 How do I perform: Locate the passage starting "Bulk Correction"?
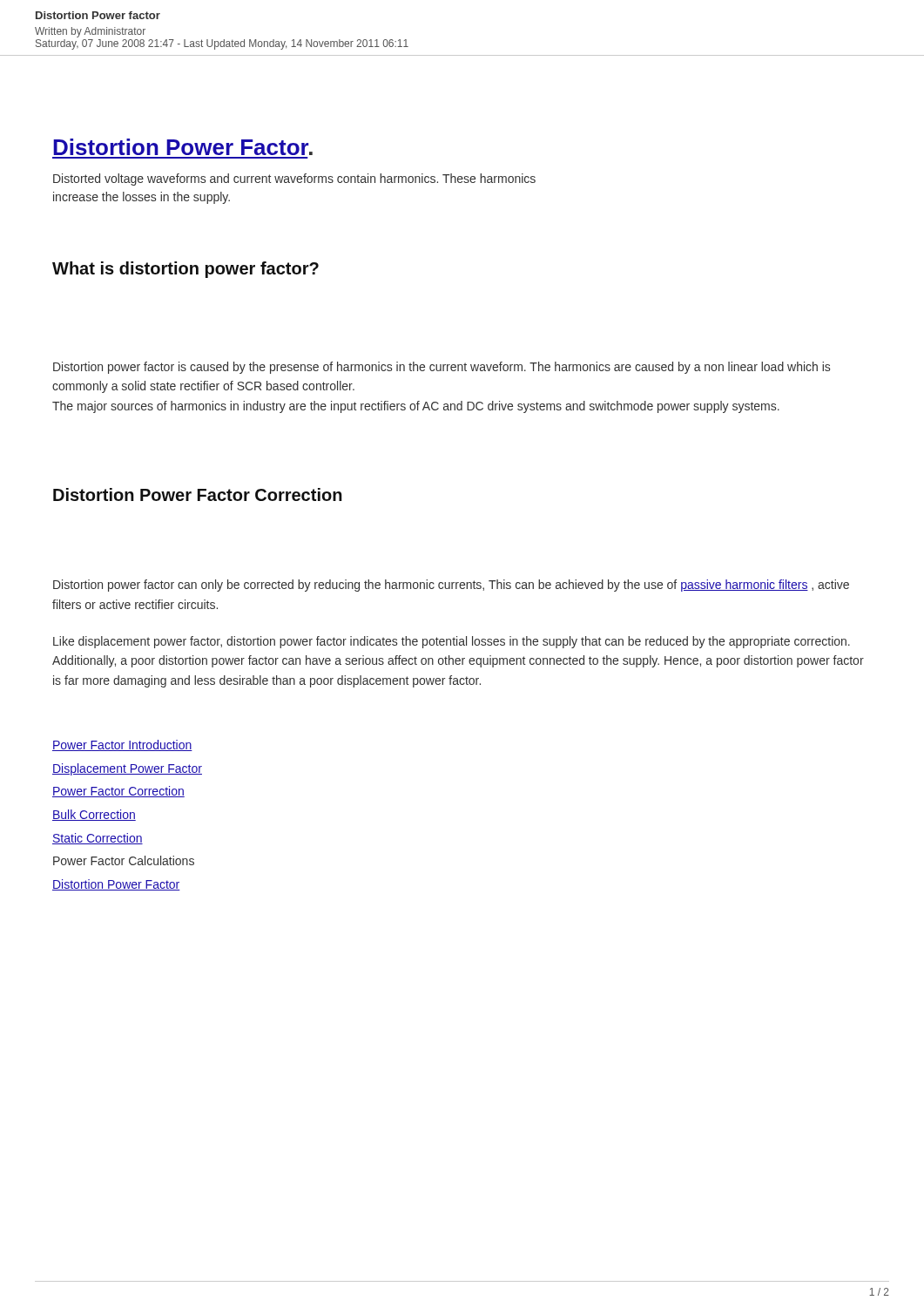pos(94,815)
